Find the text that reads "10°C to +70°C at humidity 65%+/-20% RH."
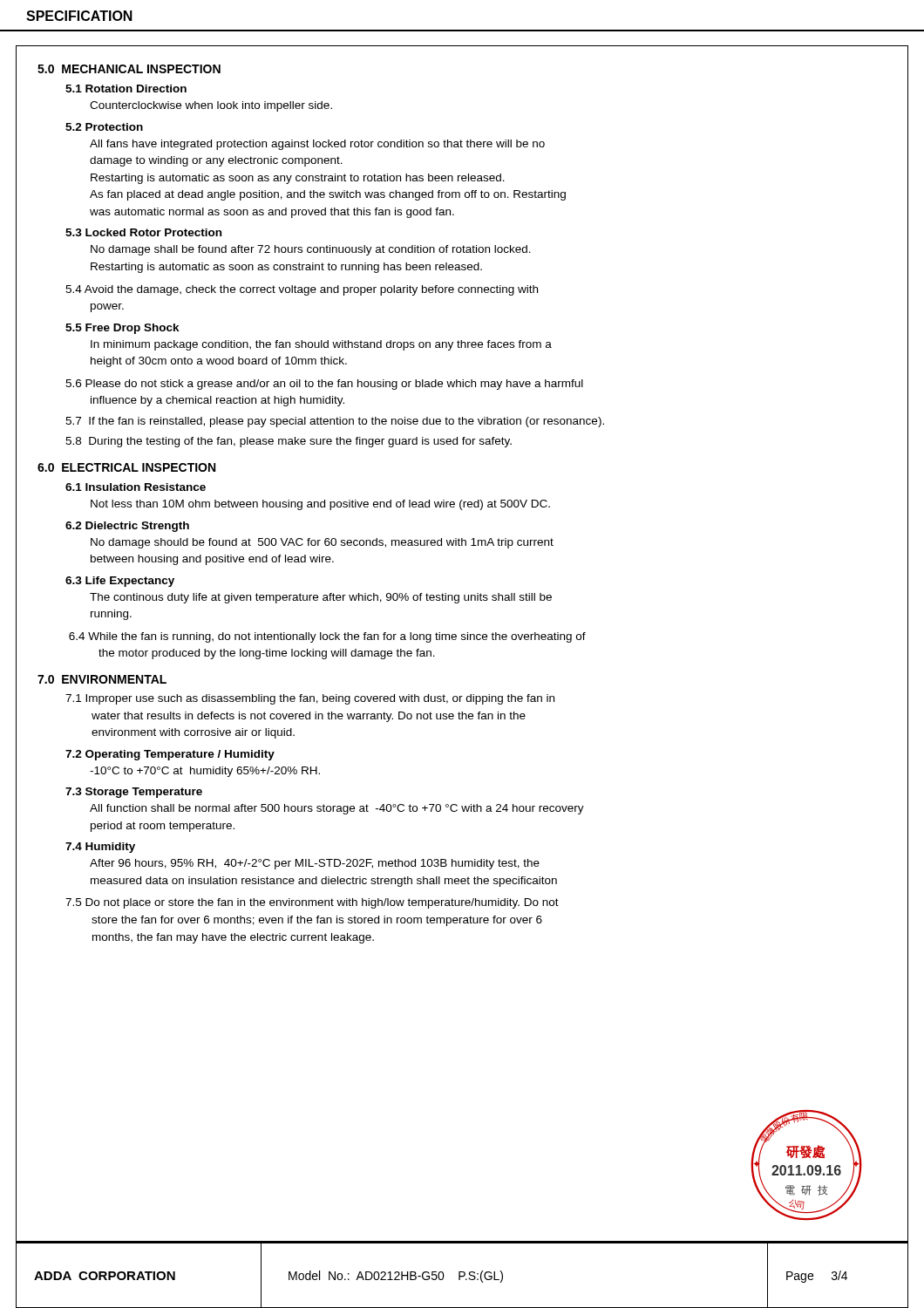924x1308 pixels. click(205, 770)
